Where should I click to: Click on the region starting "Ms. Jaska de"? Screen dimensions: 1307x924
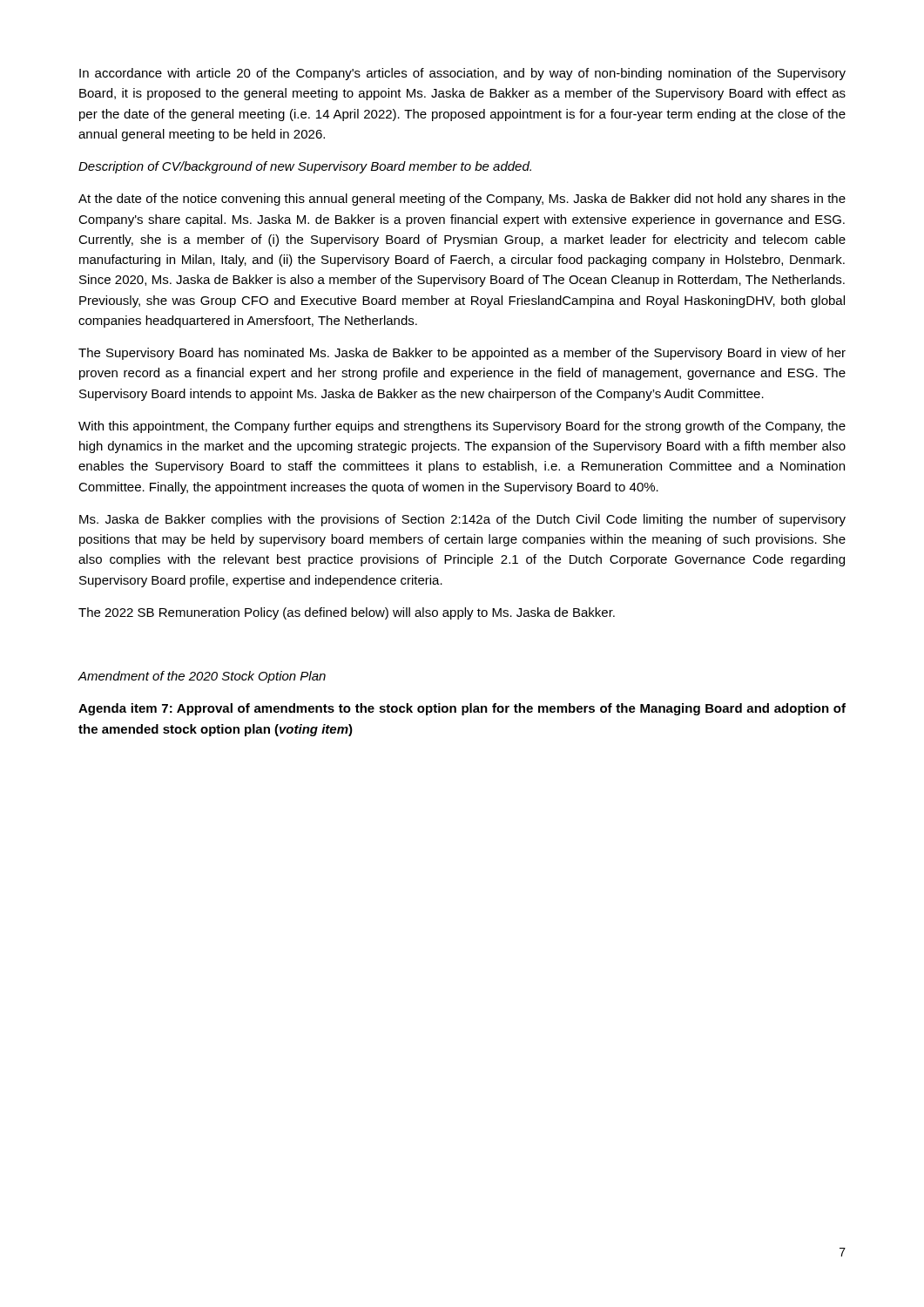462,549
